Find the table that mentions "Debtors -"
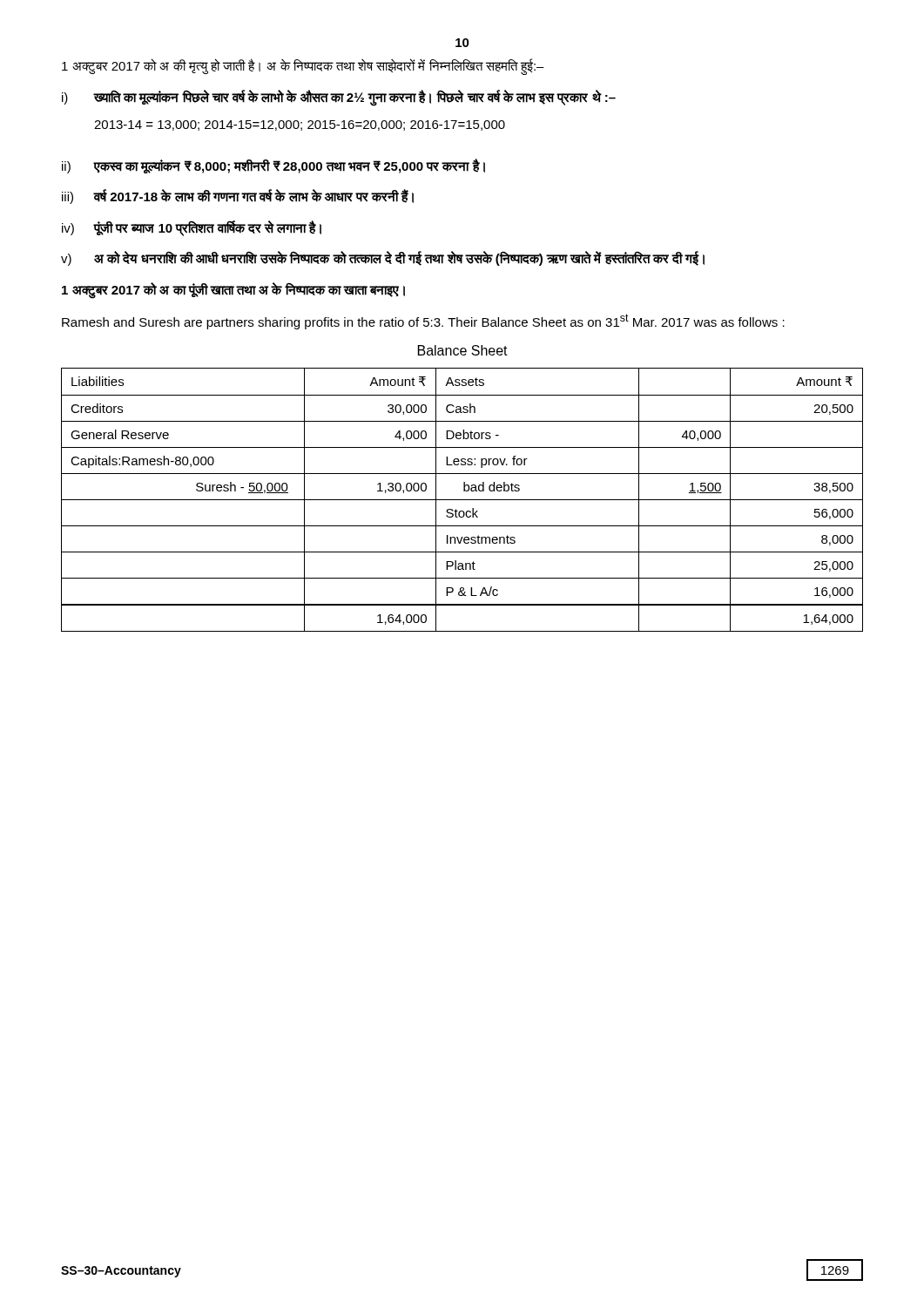This screenshot has height=1307, width=924. coord(462,500)
